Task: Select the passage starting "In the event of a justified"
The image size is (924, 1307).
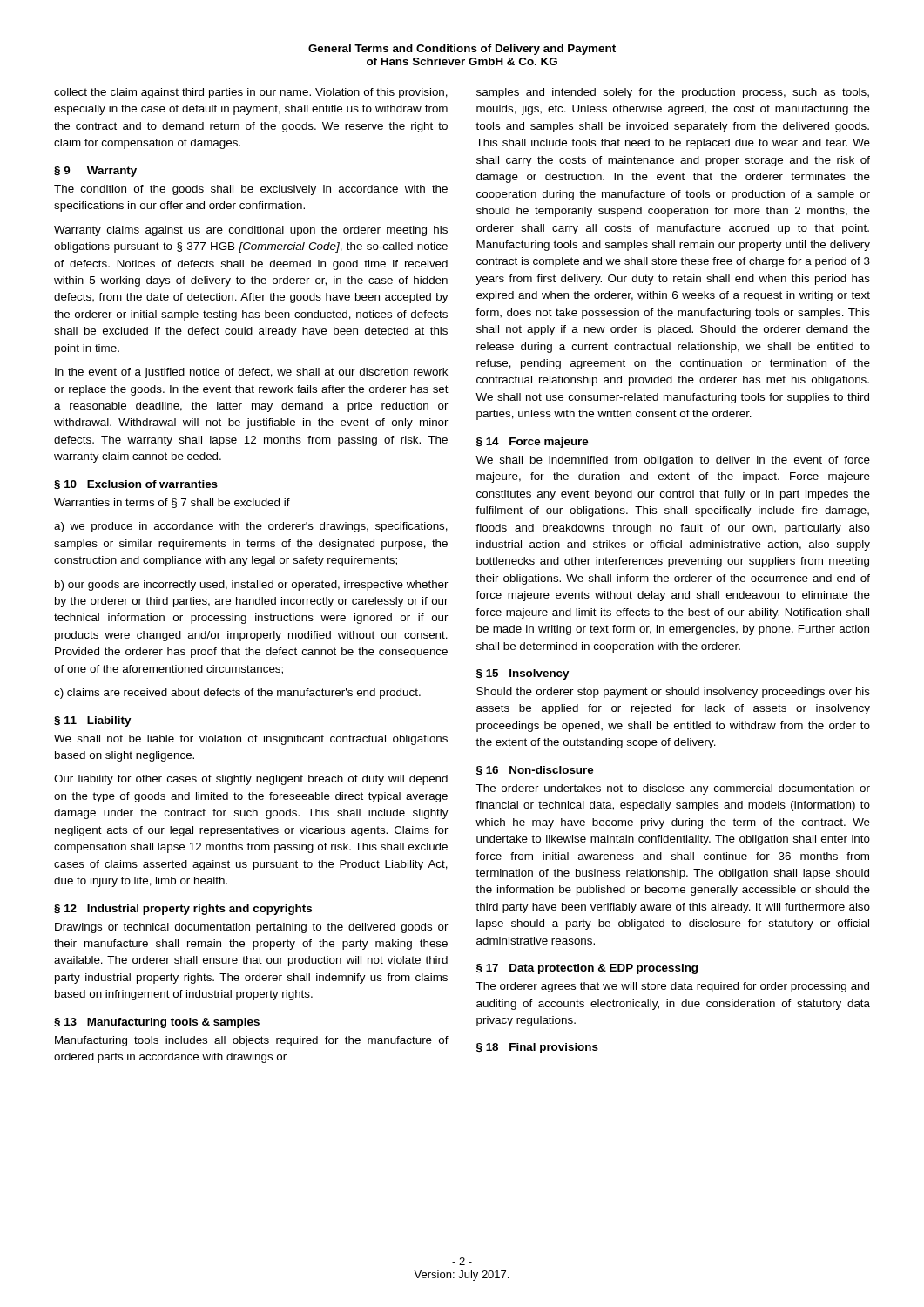Action: pos(251,414)
